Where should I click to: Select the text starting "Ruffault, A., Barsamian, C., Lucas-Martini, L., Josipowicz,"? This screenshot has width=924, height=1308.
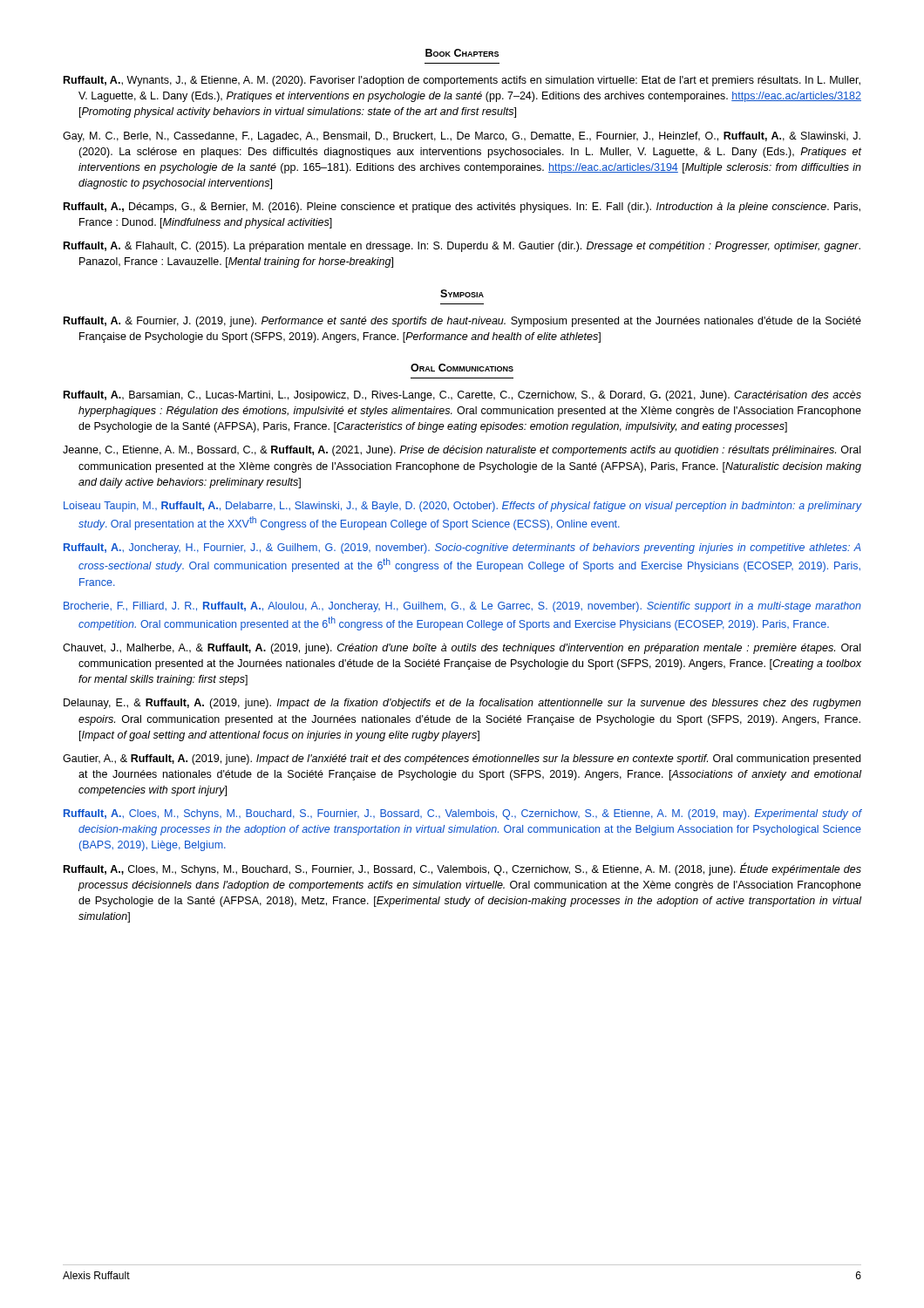462,411
